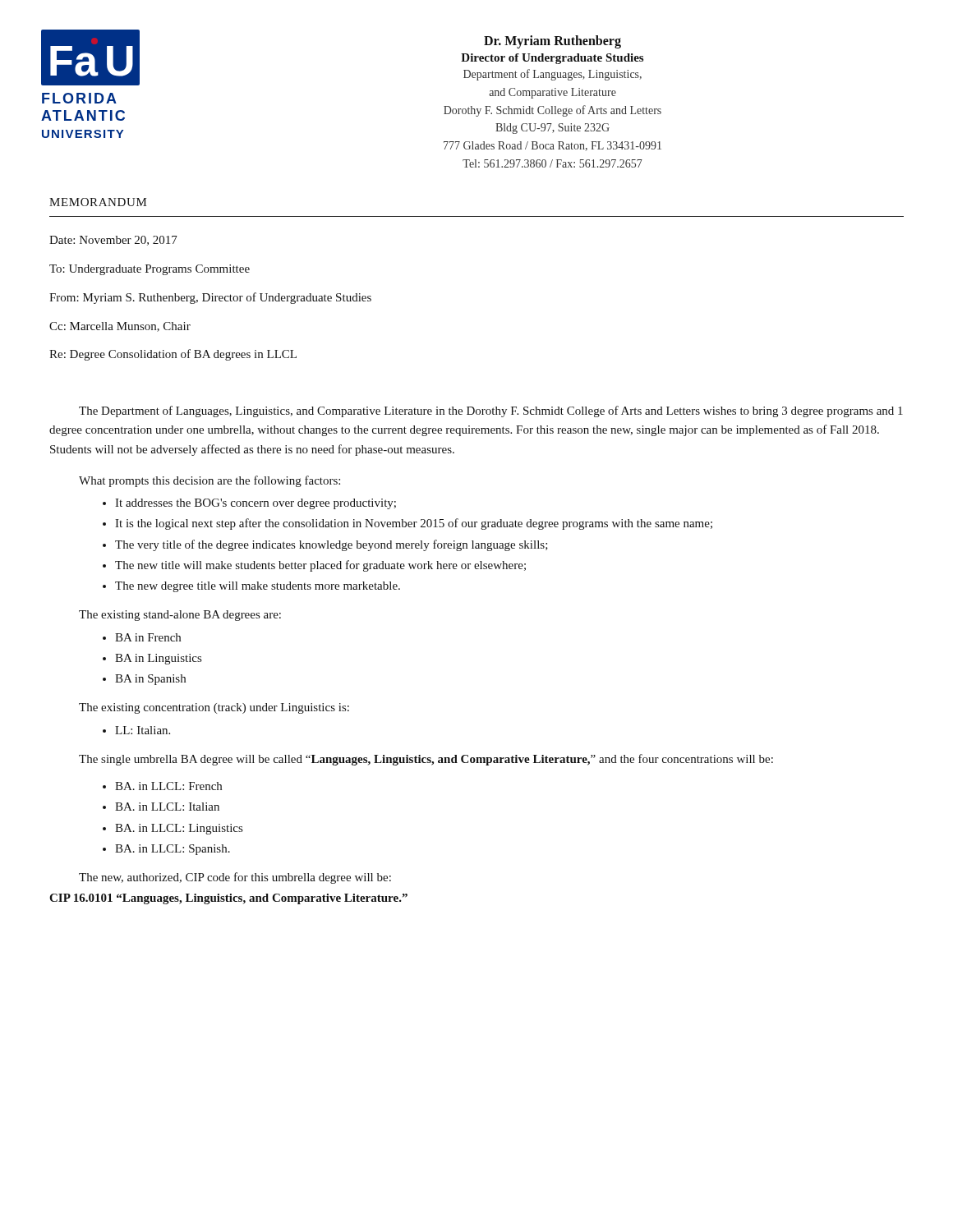Point to the block starting "What prompts this decision are"
953x1232 pixels.
[x=210, y=480]
